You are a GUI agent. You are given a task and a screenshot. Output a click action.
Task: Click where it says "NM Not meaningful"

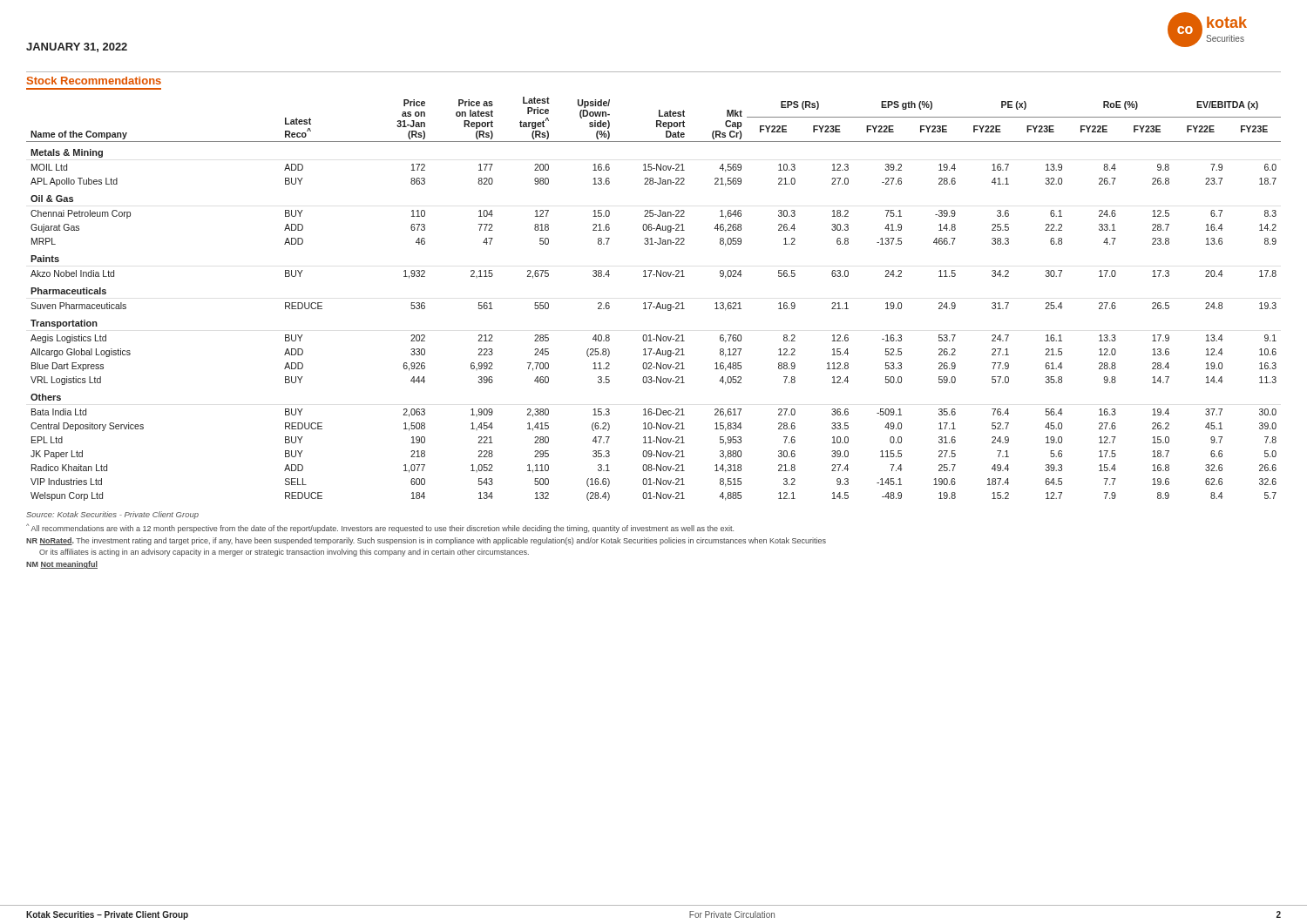(x=62, y=565)
